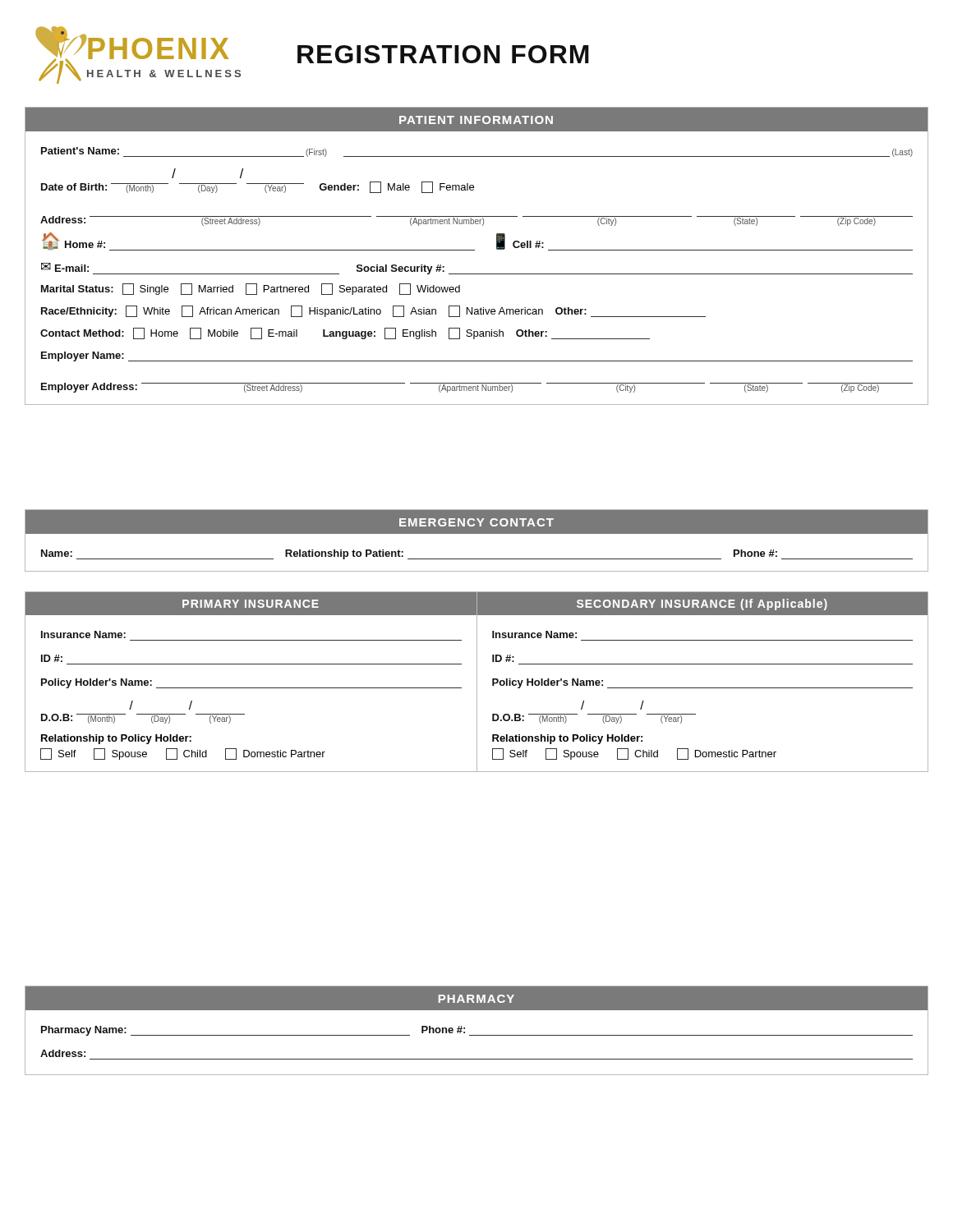Find the text block containing "Race/Ethnicity: White African"
The height and width of the screenshot is (1232, 953).
tap(373, 310)
